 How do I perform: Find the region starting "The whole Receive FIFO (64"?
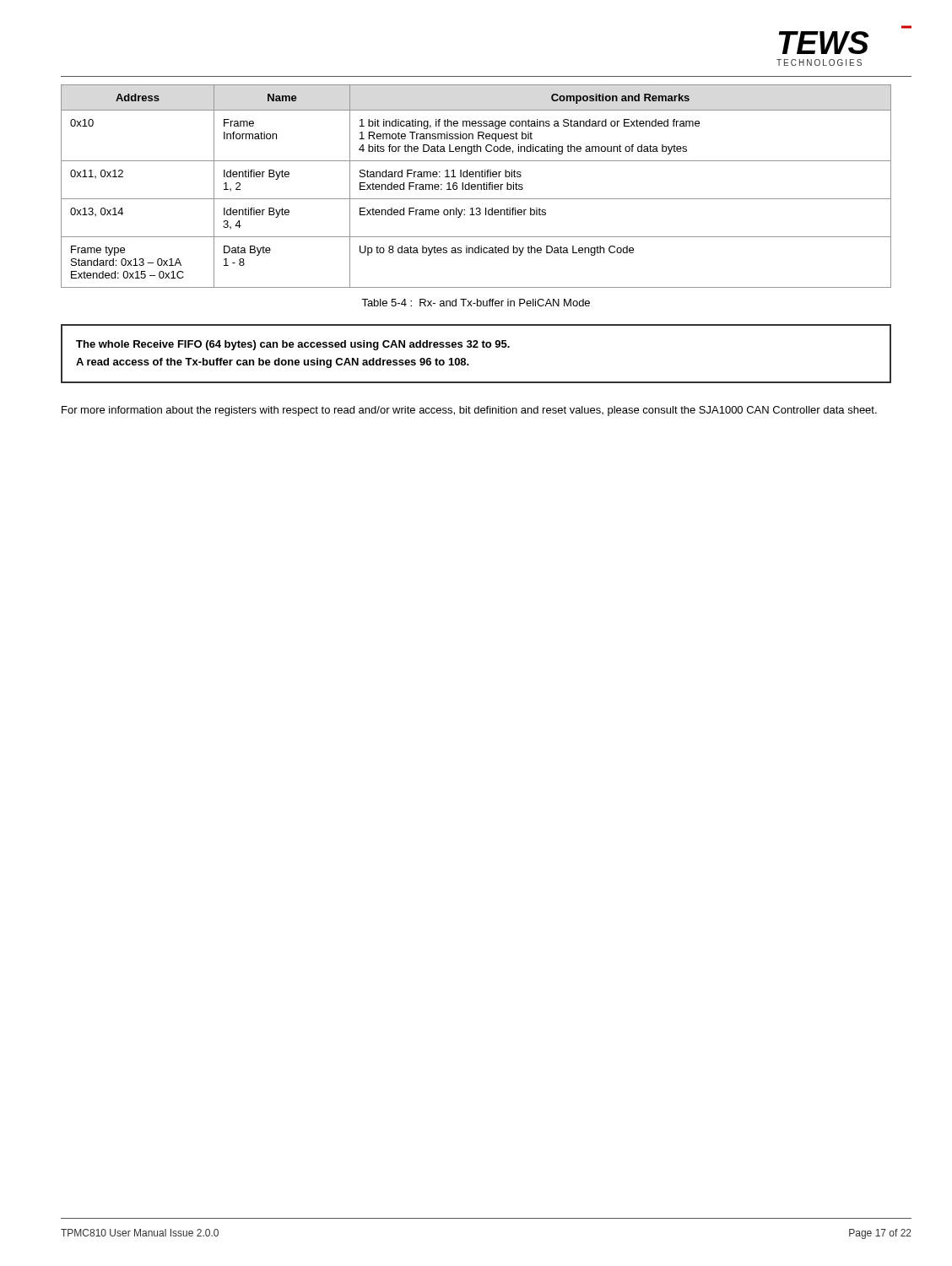point(476,353)
